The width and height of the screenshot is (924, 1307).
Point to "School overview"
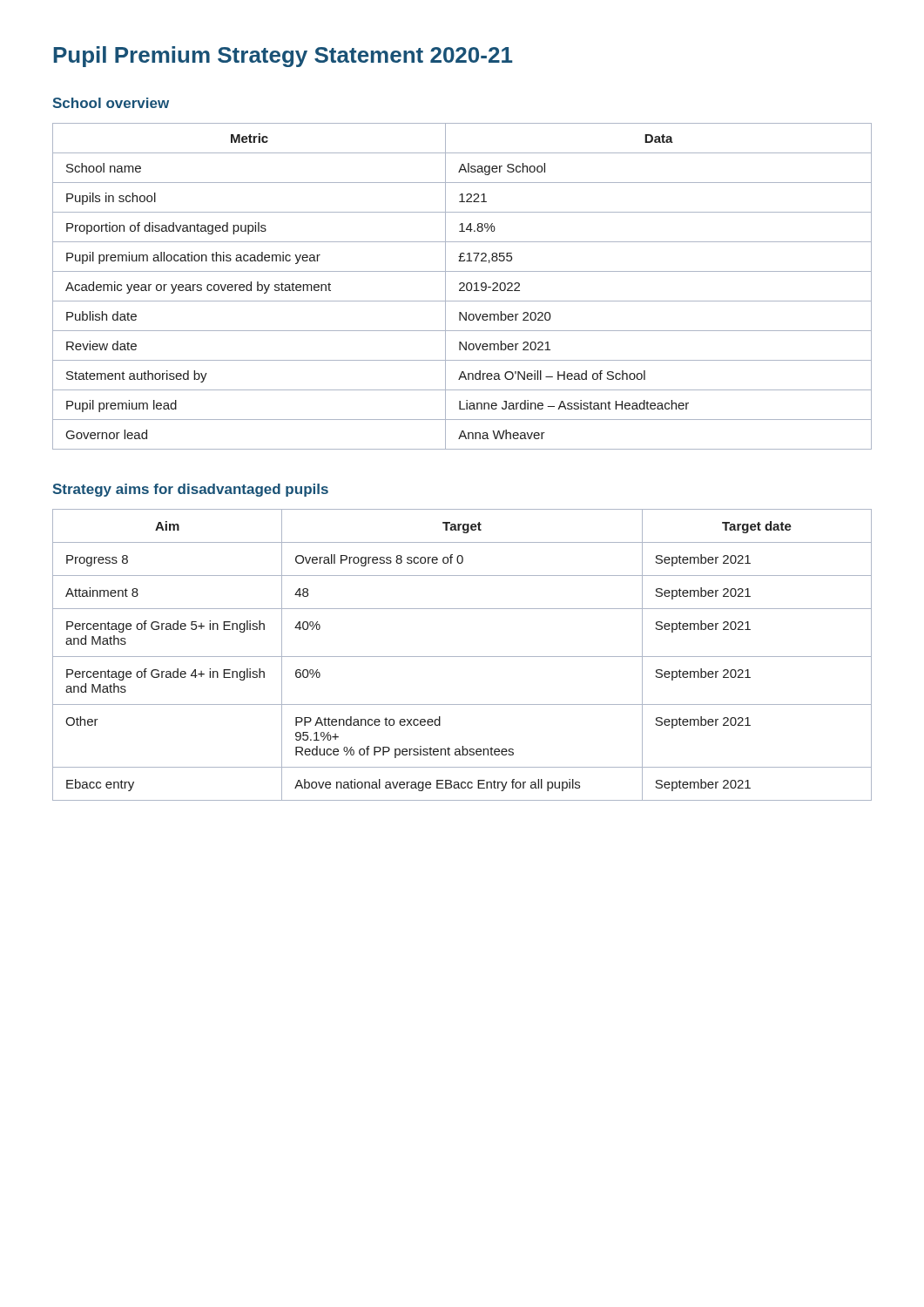111,103
